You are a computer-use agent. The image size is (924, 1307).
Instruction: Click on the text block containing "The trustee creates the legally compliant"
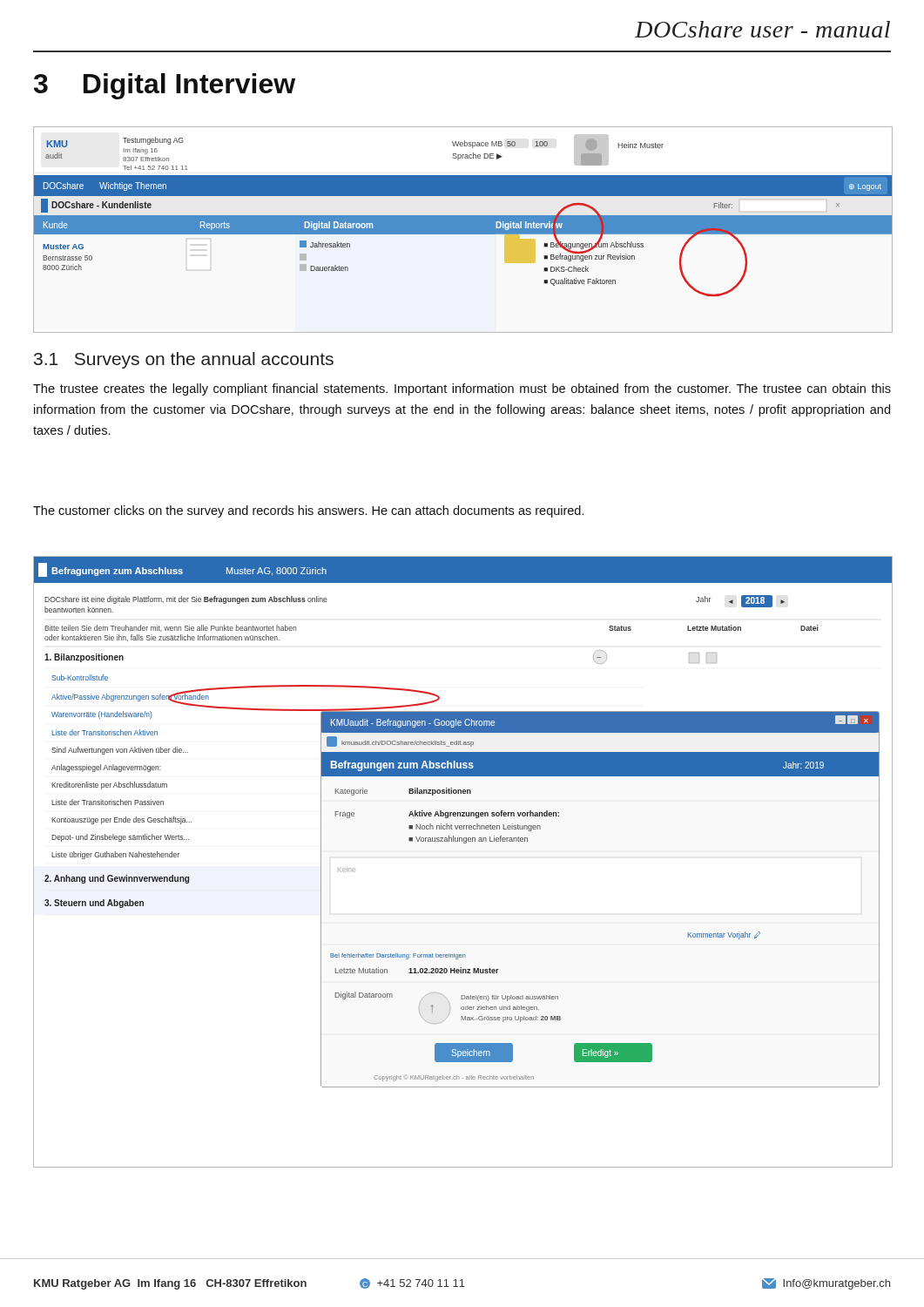(462, 409)
